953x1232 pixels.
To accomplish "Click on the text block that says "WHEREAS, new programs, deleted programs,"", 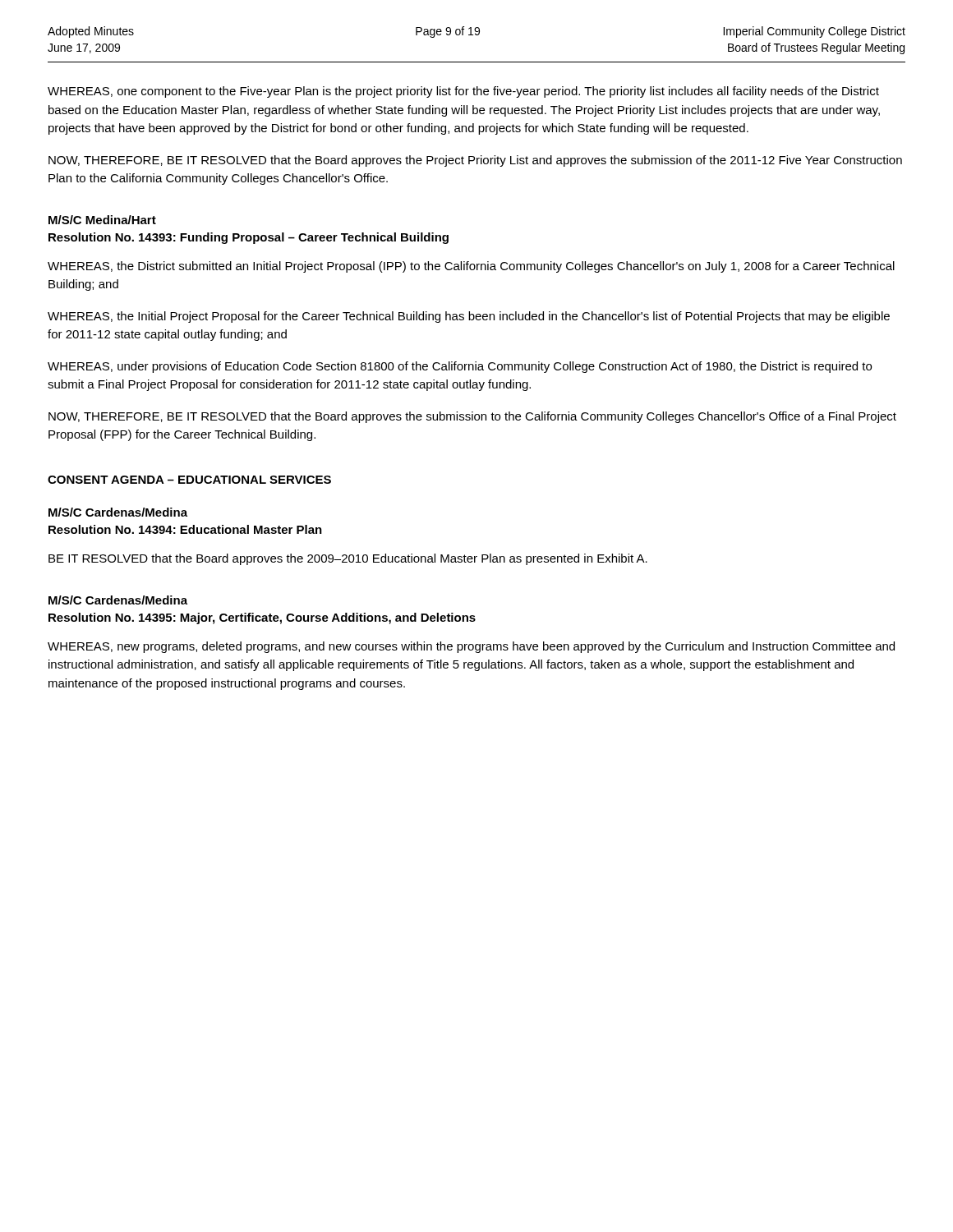I will [x=476, y=665].
